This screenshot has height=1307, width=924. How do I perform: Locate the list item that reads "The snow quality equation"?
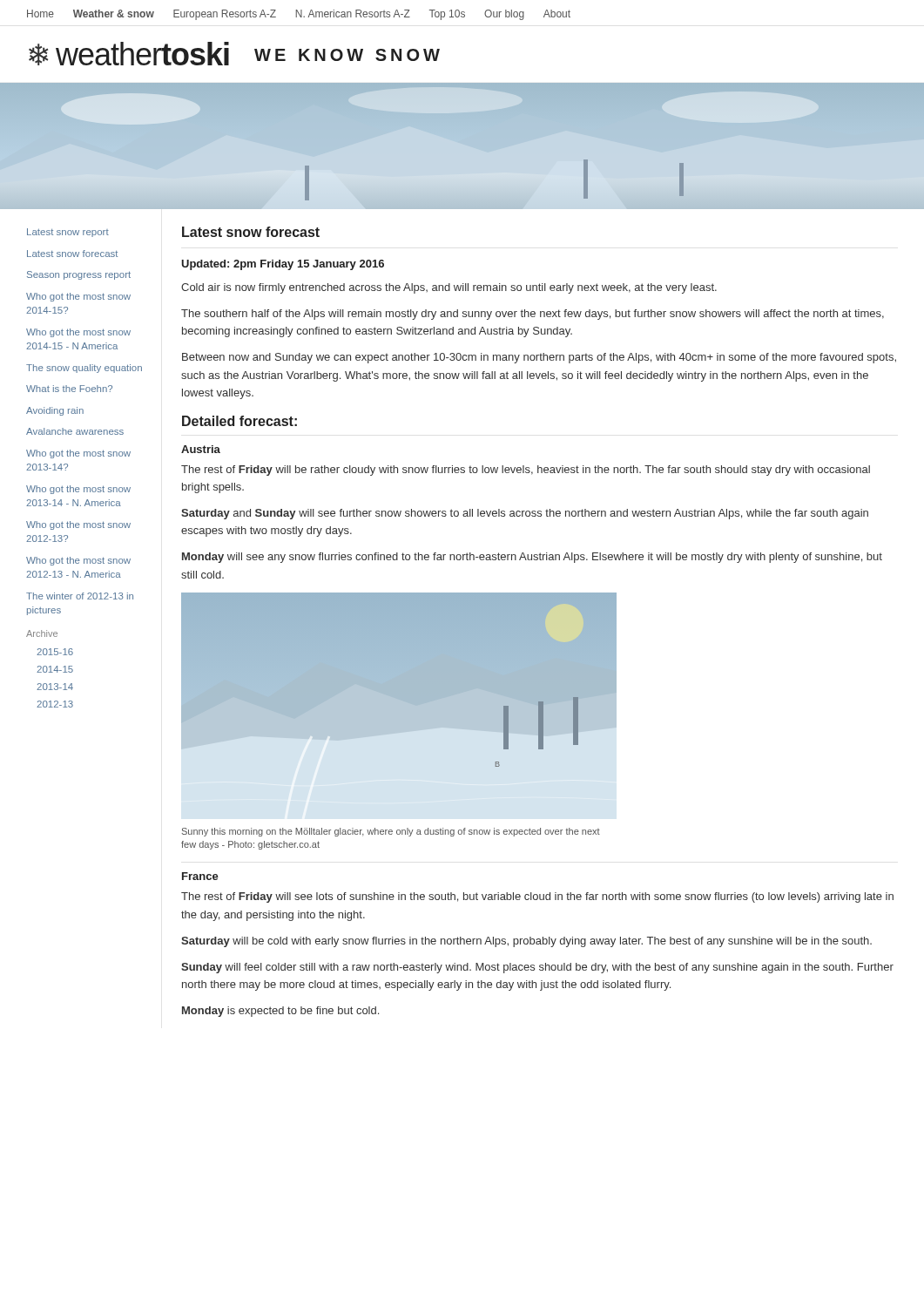pos(84,367)
